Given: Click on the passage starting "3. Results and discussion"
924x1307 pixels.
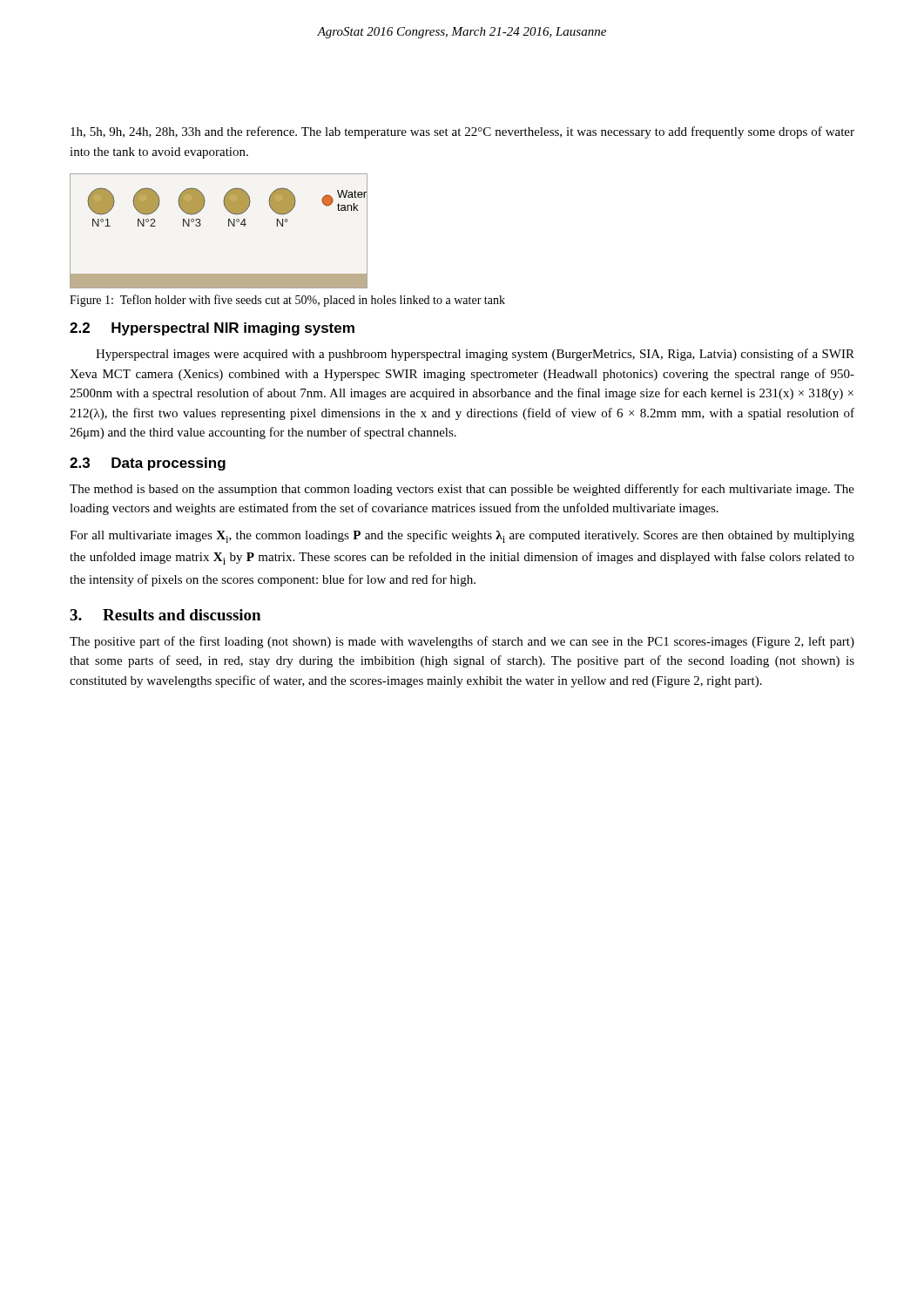Looking at the screenshot, I should [165, 614].
